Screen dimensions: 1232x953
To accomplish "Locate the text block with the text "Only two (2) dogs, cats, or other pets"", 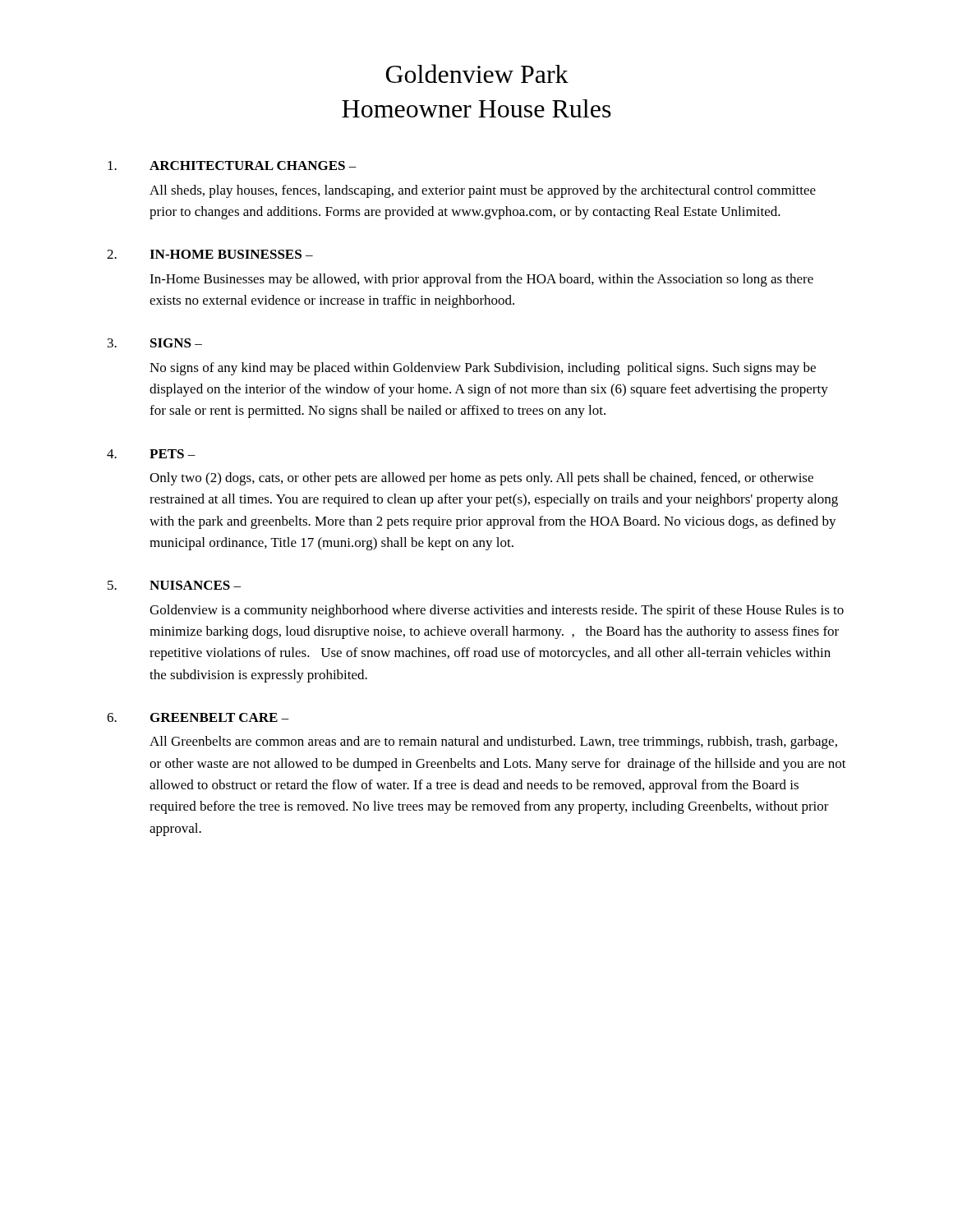I will [494, 510].
